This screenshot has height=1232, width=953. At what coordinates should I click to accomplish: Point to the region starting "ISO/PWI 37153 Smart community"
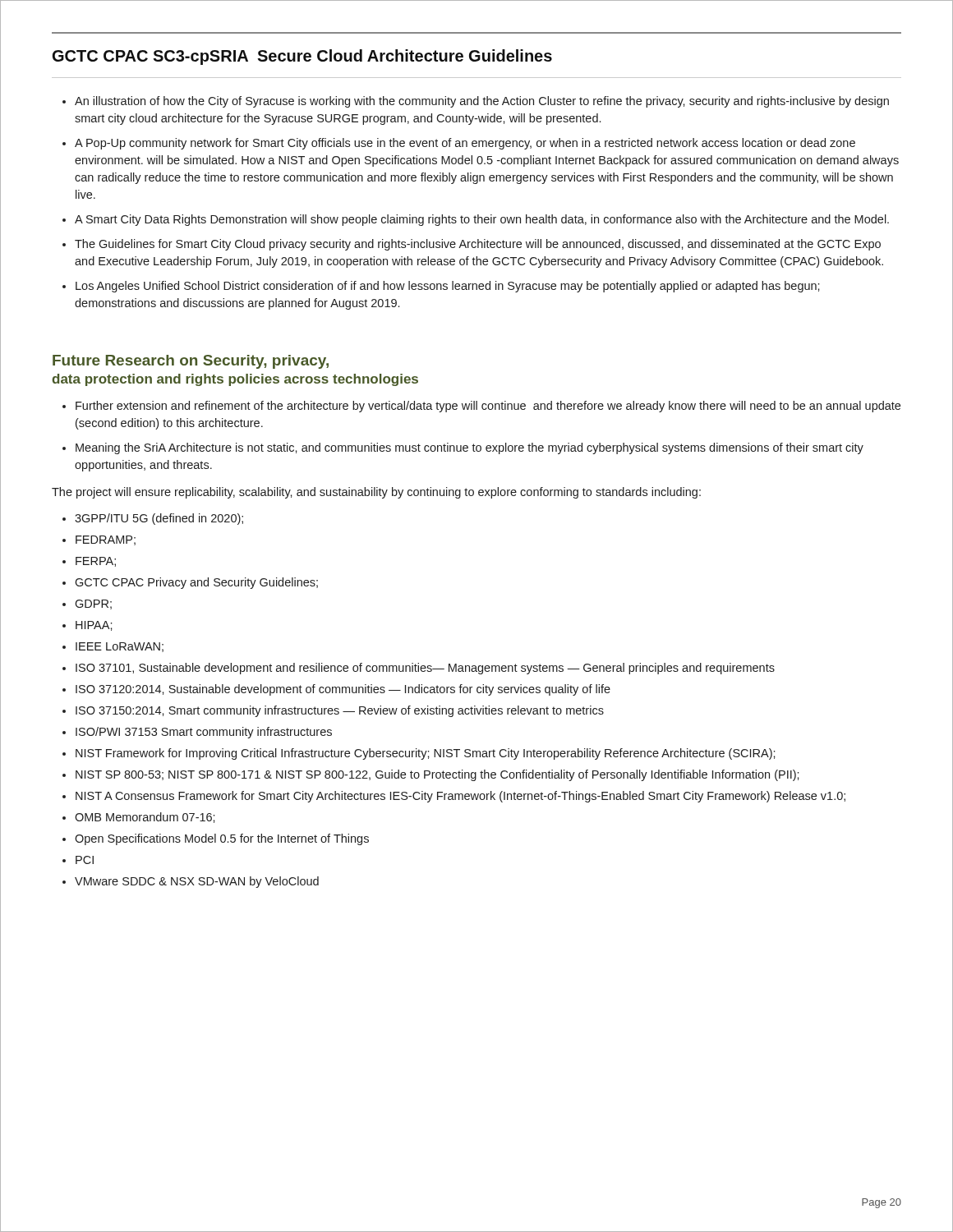click(x=204, y=732)
